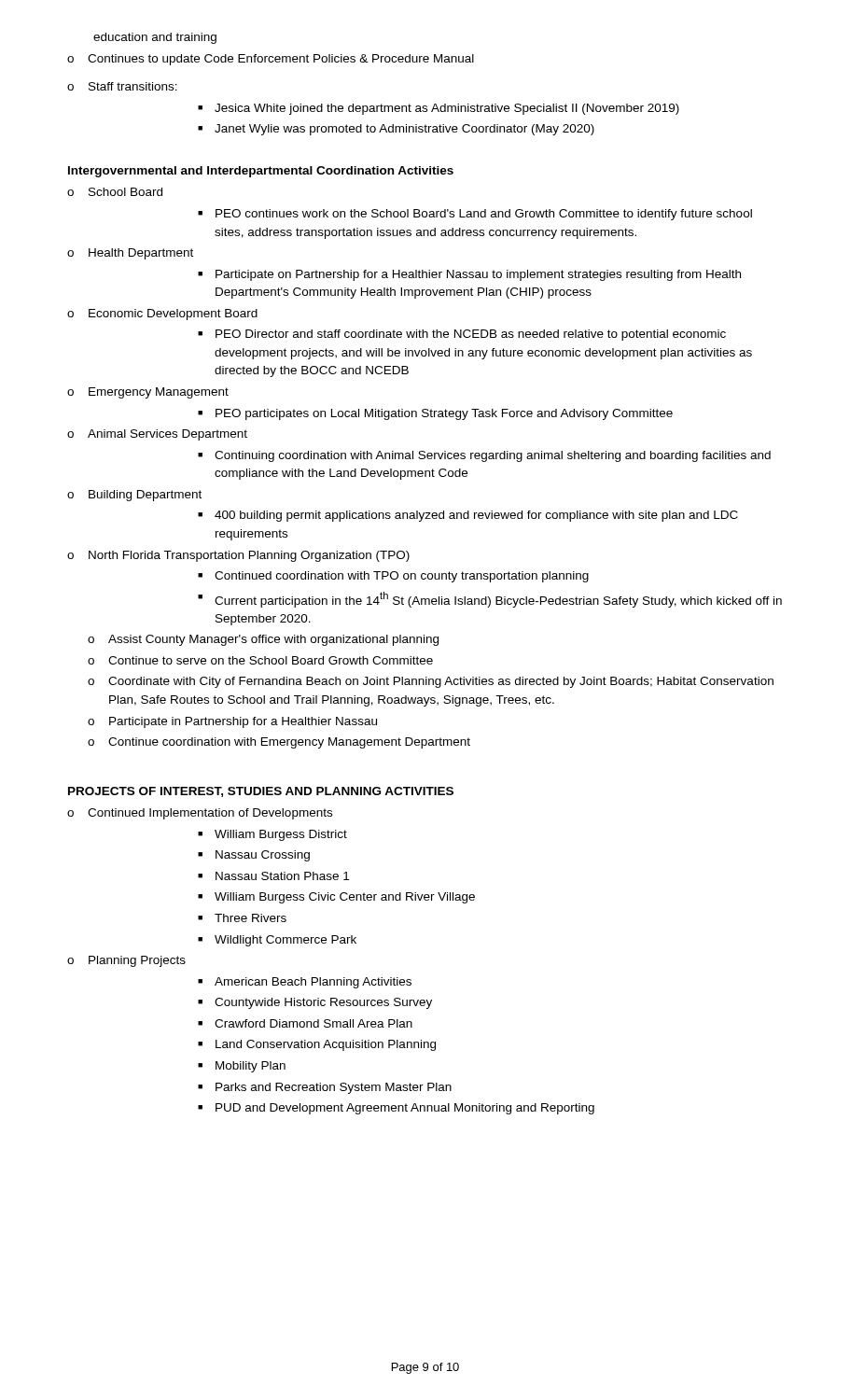This screenshot has height=1400, width=850.
Task: Find the passage starting "■ William Burgess Civic Center and"
Action: pos(336,898)
